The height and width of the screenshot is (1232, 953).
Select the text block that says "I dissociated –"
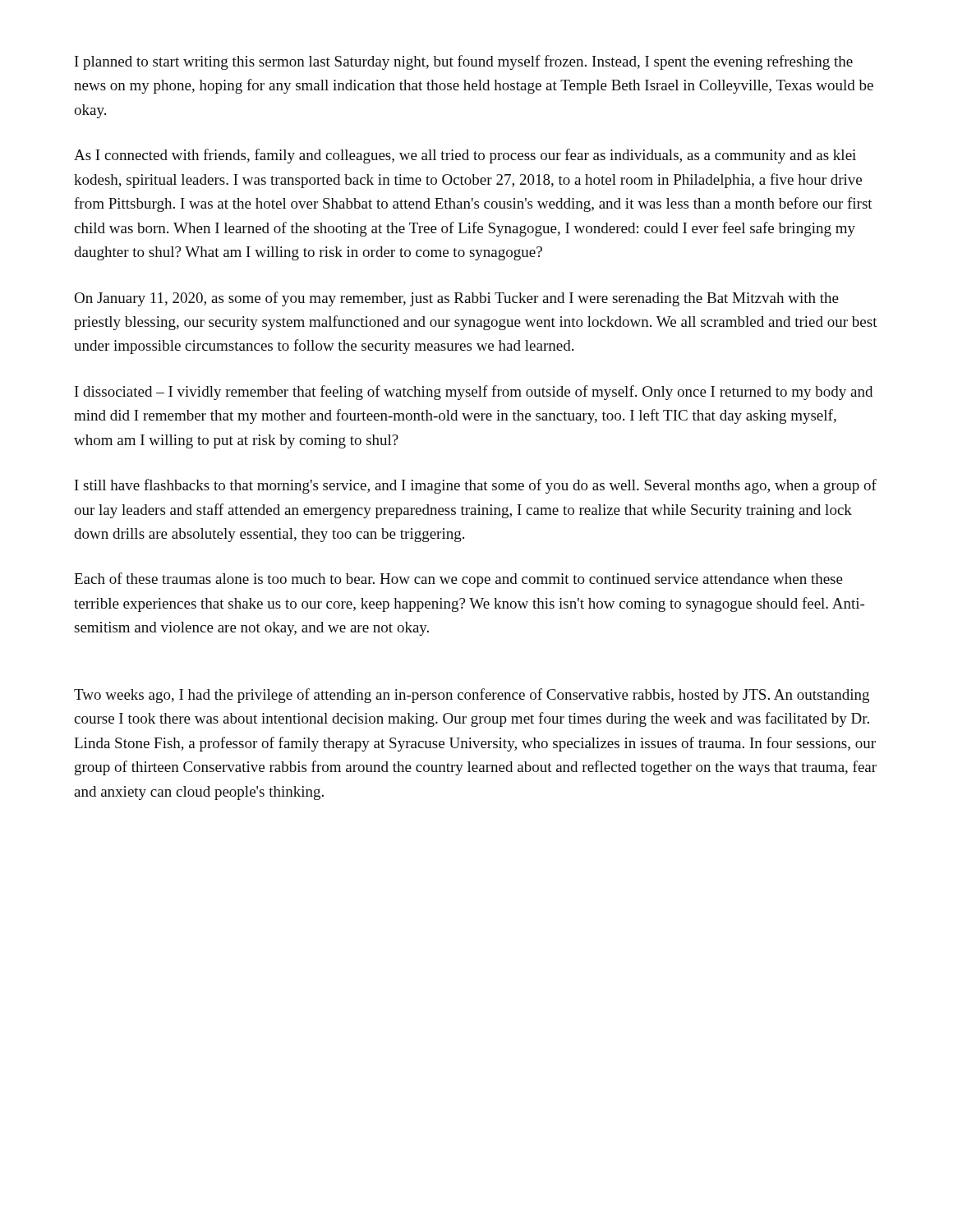(473, 415)
